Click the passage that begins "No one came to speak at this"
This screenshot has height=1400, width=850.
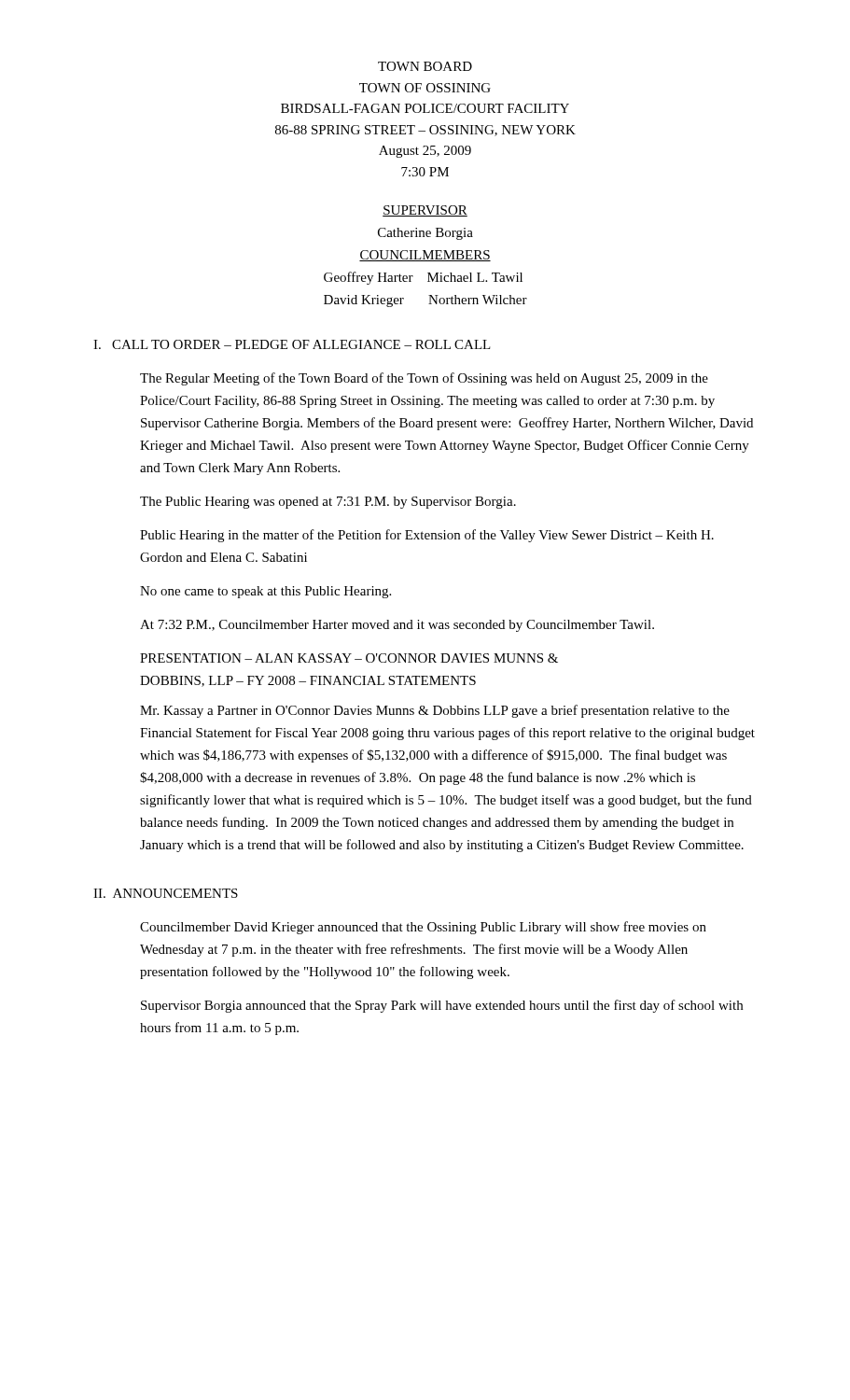266,591
